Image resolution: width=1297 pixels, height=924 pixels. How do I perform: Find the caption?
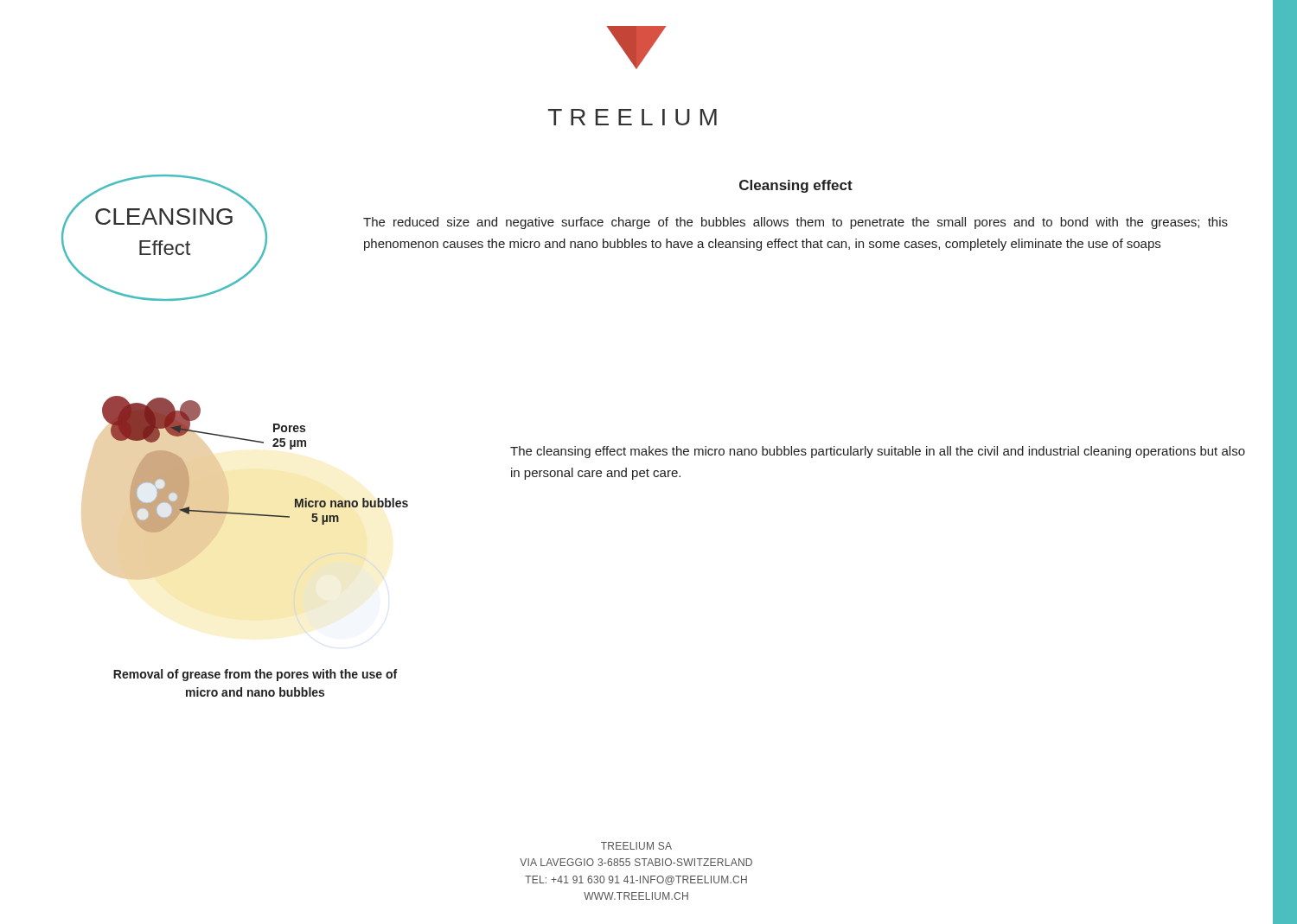(x=255, y=683)
